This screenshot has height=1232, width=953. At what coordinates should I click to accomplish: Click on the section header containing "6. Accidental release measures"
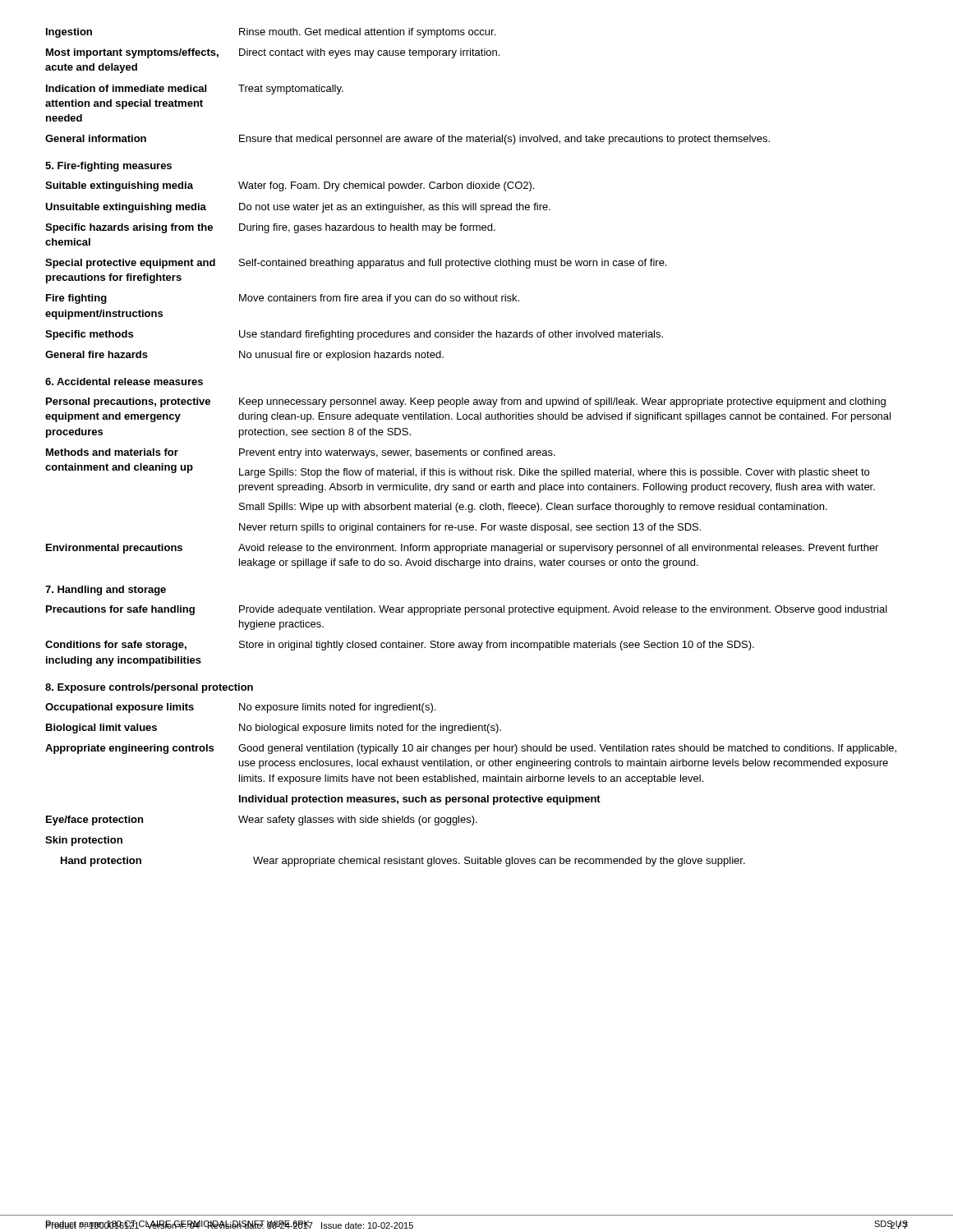coord(124,382)
